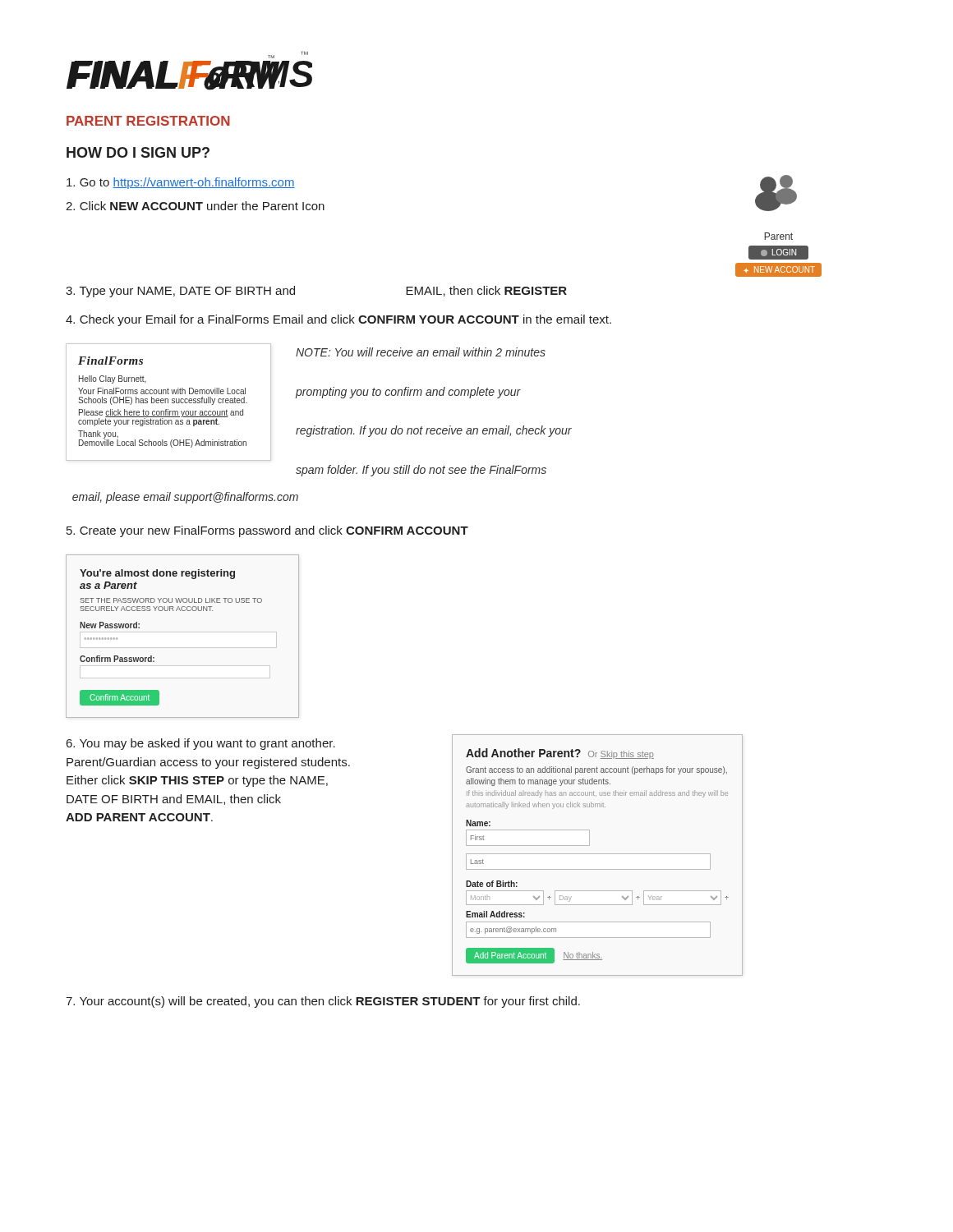Select the logo

point(476,74)
